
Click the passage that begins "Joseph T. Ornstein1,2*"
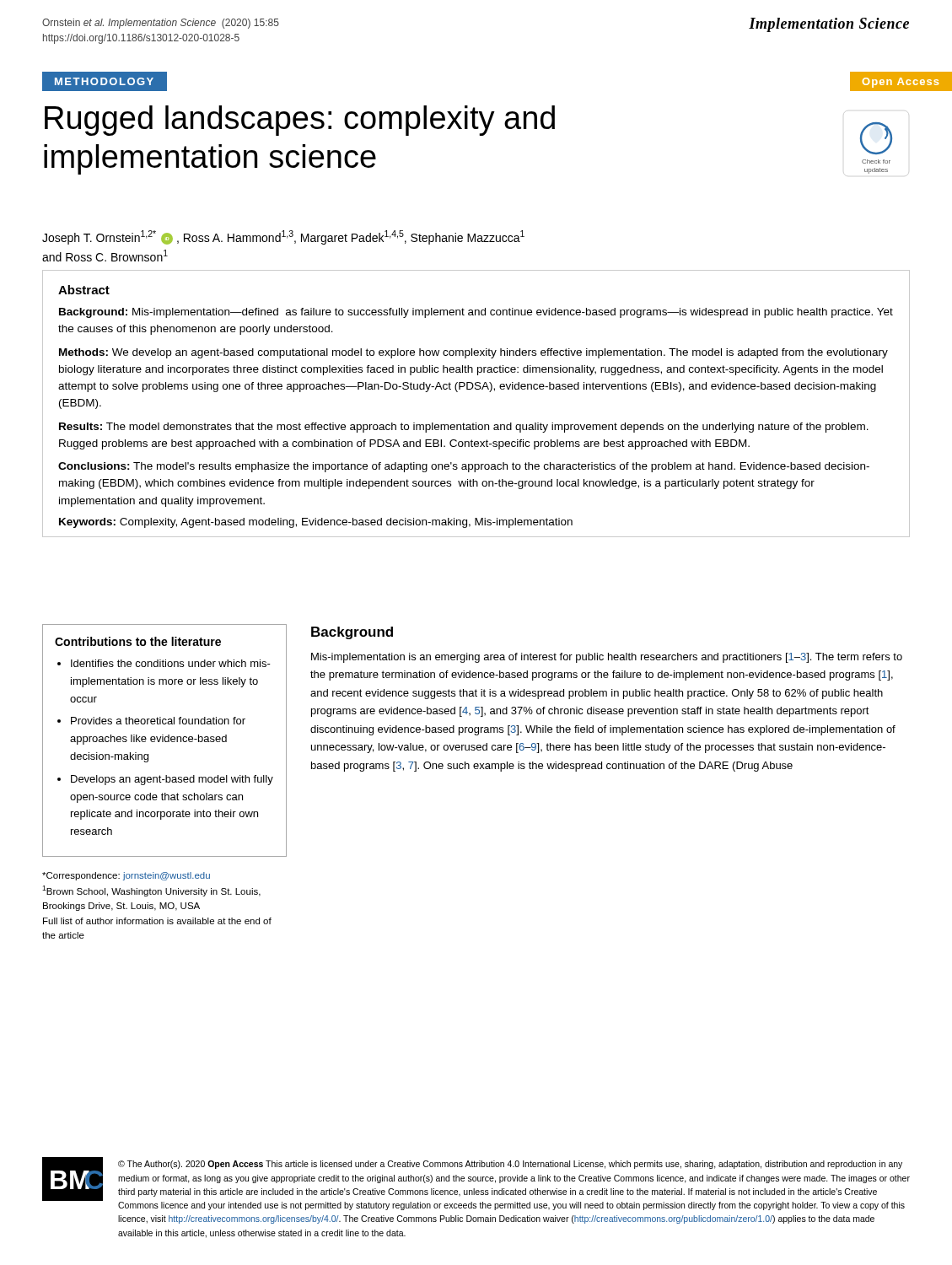(x=284, y=246)
